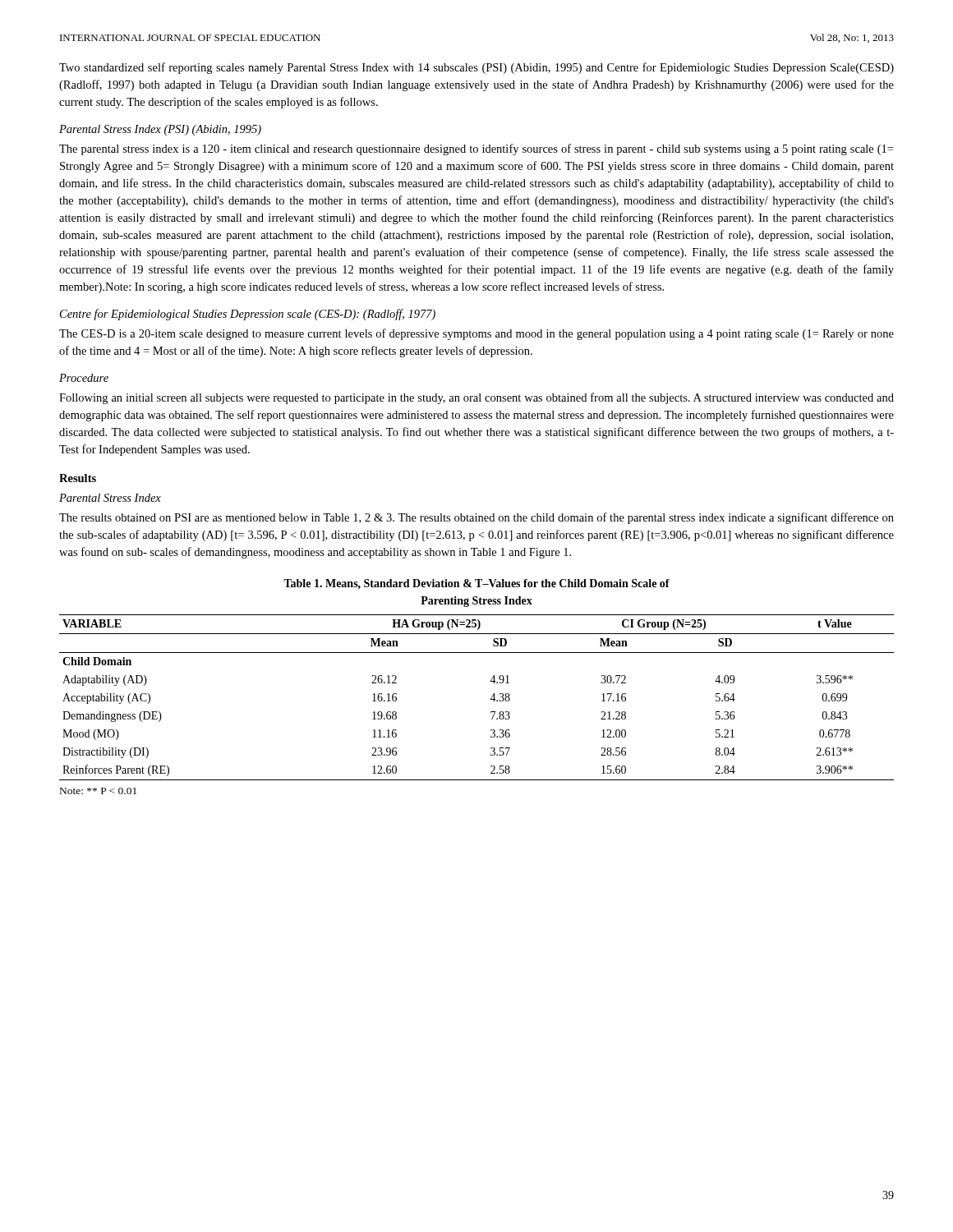Point to the block beginning "Following an initial screen all"

click(x=476, y=424)
